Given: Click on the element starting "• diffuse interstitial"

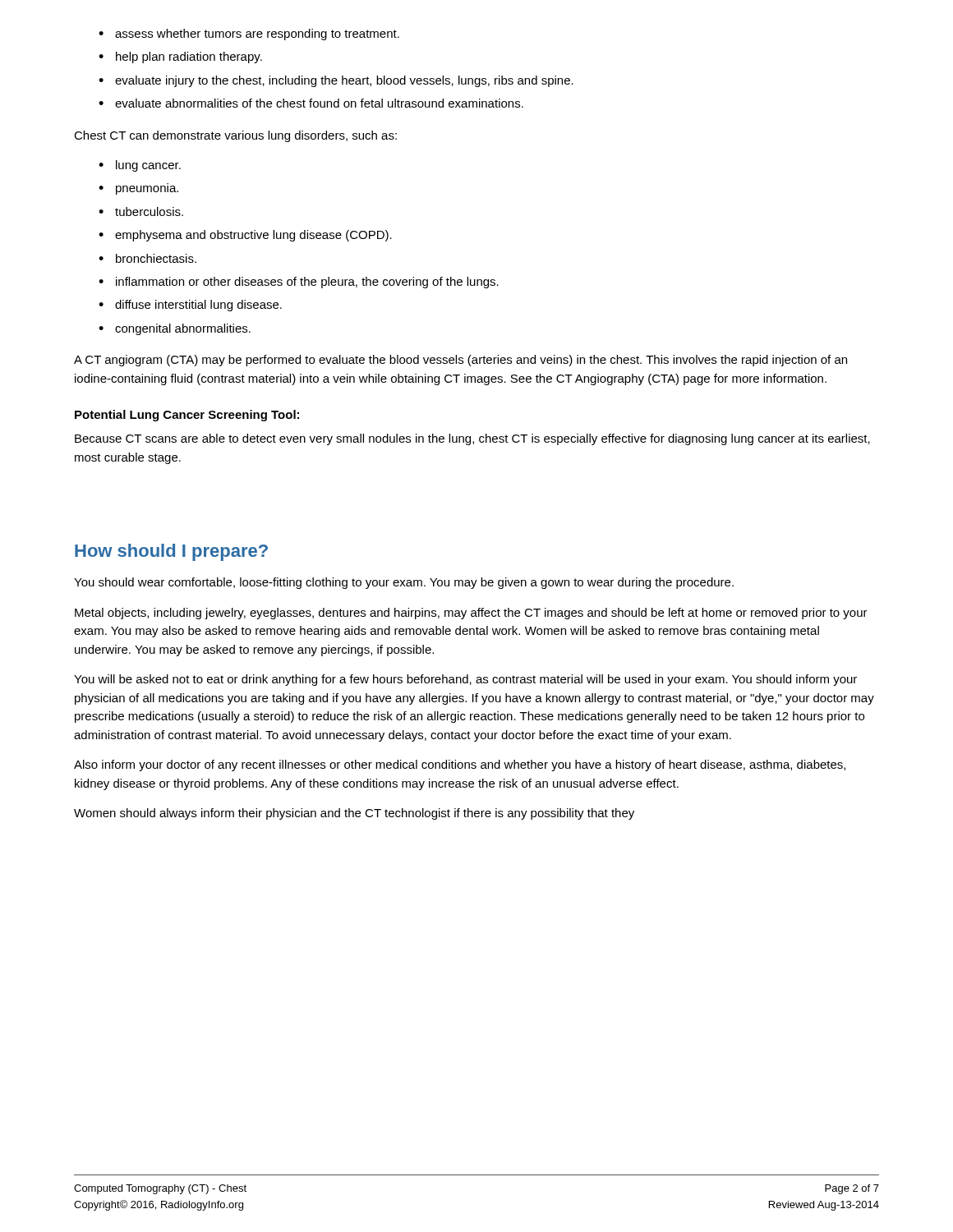Looking at the screenshot, I should (x=191, y=306).
